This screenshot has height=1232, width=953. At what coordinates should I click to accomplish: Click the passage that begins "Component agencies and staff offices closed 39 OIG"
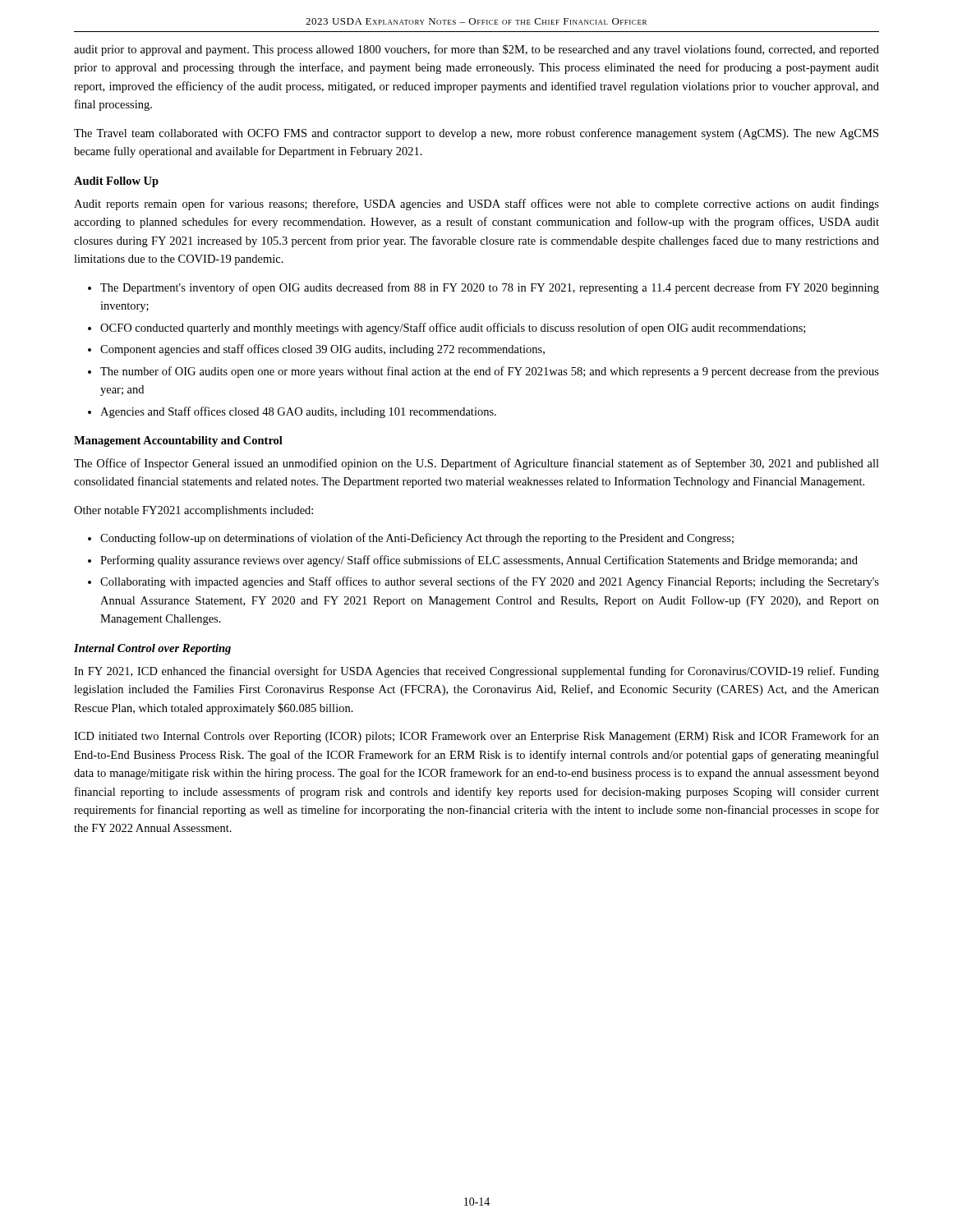click(323, 349)
